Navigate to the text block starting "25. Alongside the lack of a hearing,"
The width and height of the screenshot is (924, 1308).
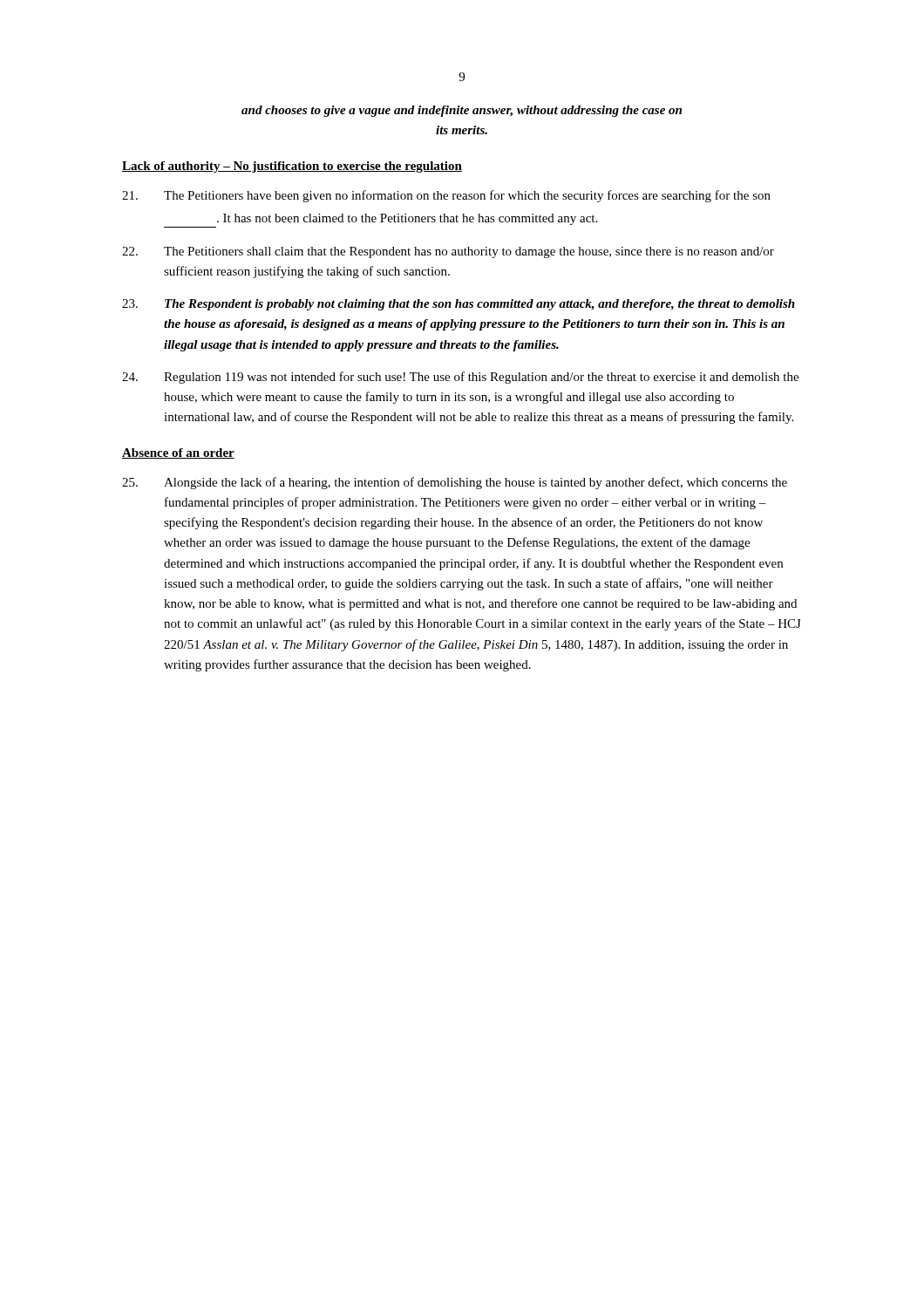click(x=462, y=574)
